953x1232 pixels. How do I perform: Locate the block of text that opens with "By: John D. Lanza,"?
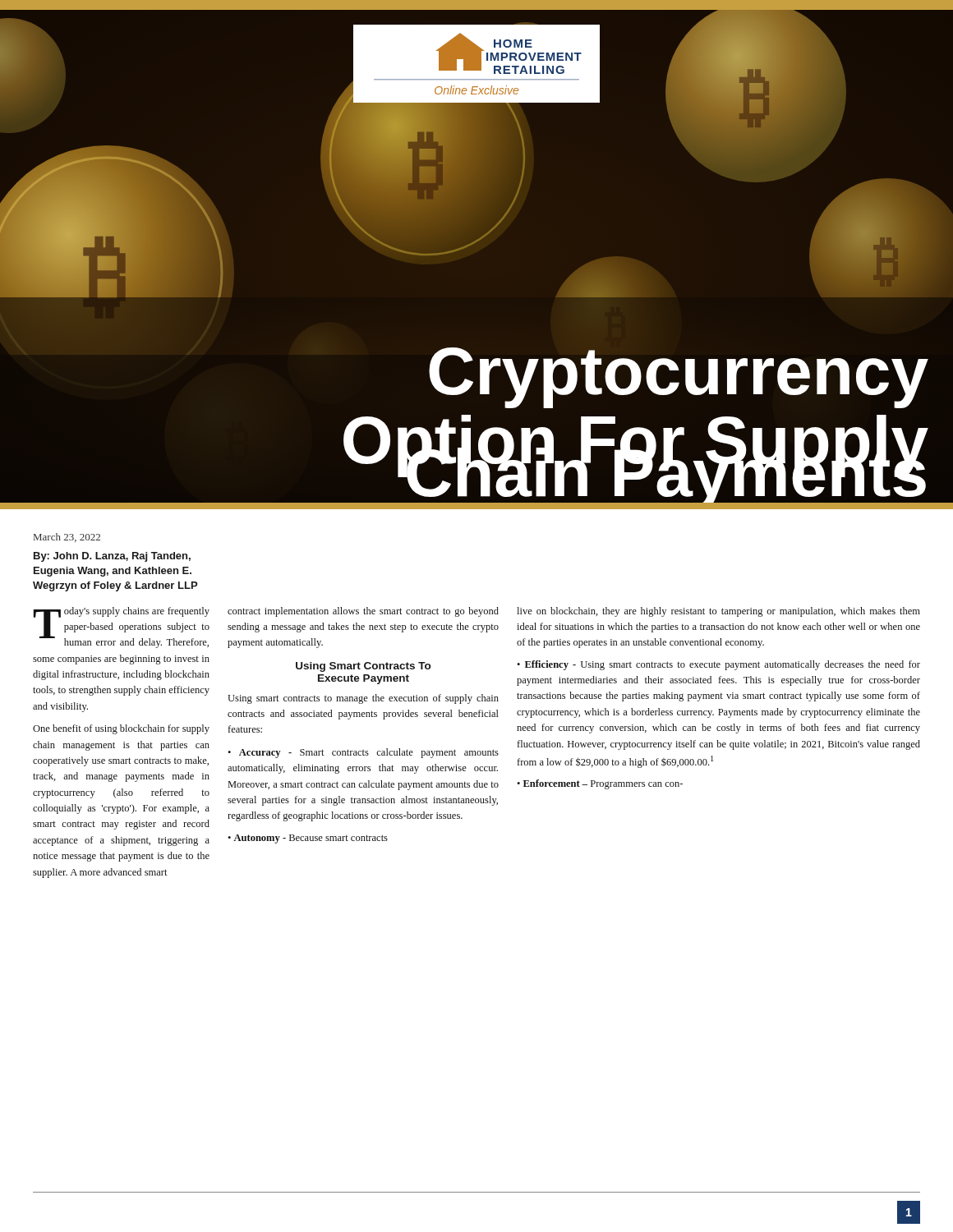pos(115,571)
